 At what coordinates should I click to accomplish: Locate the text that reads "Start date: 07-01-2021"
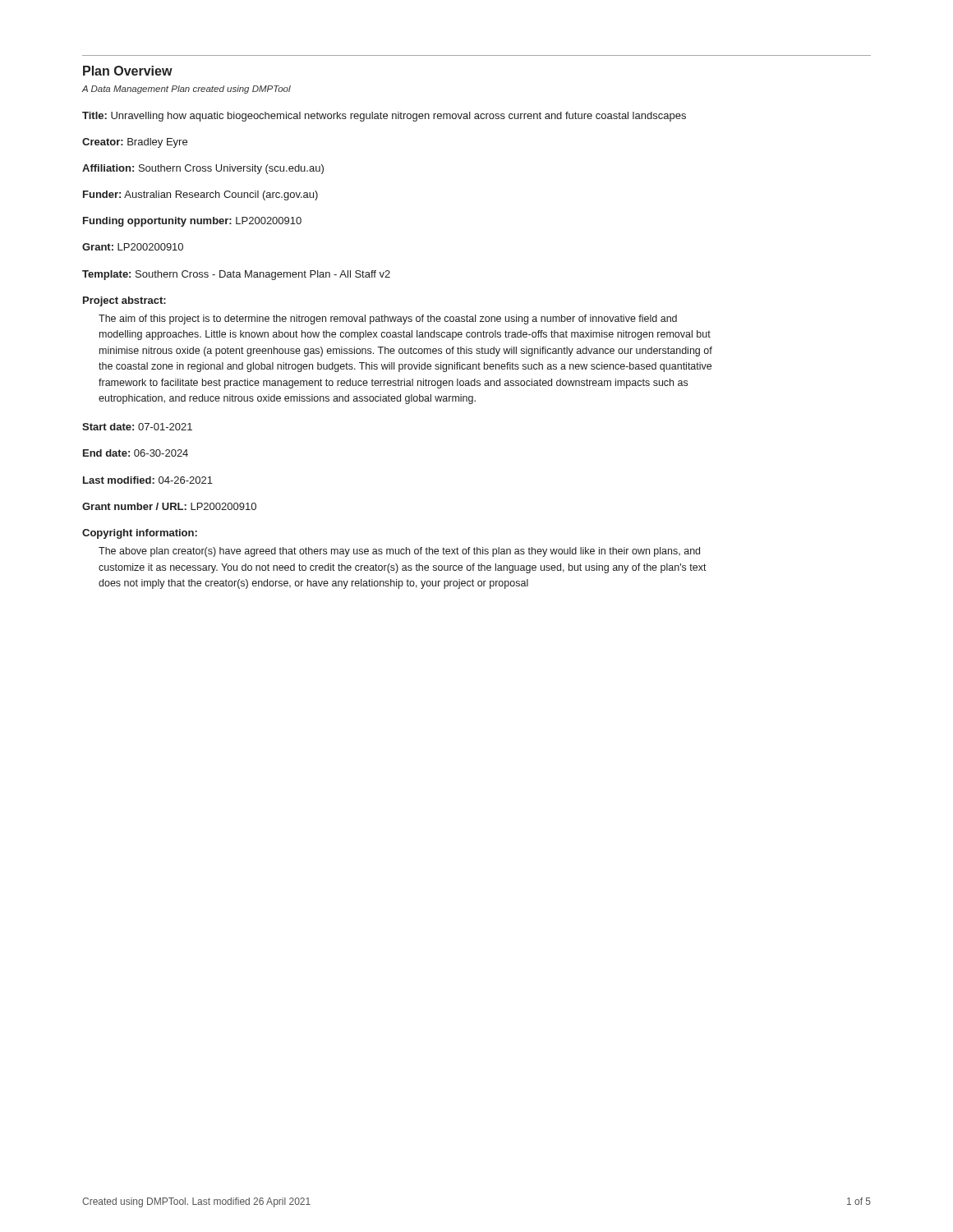coord(137,427)
